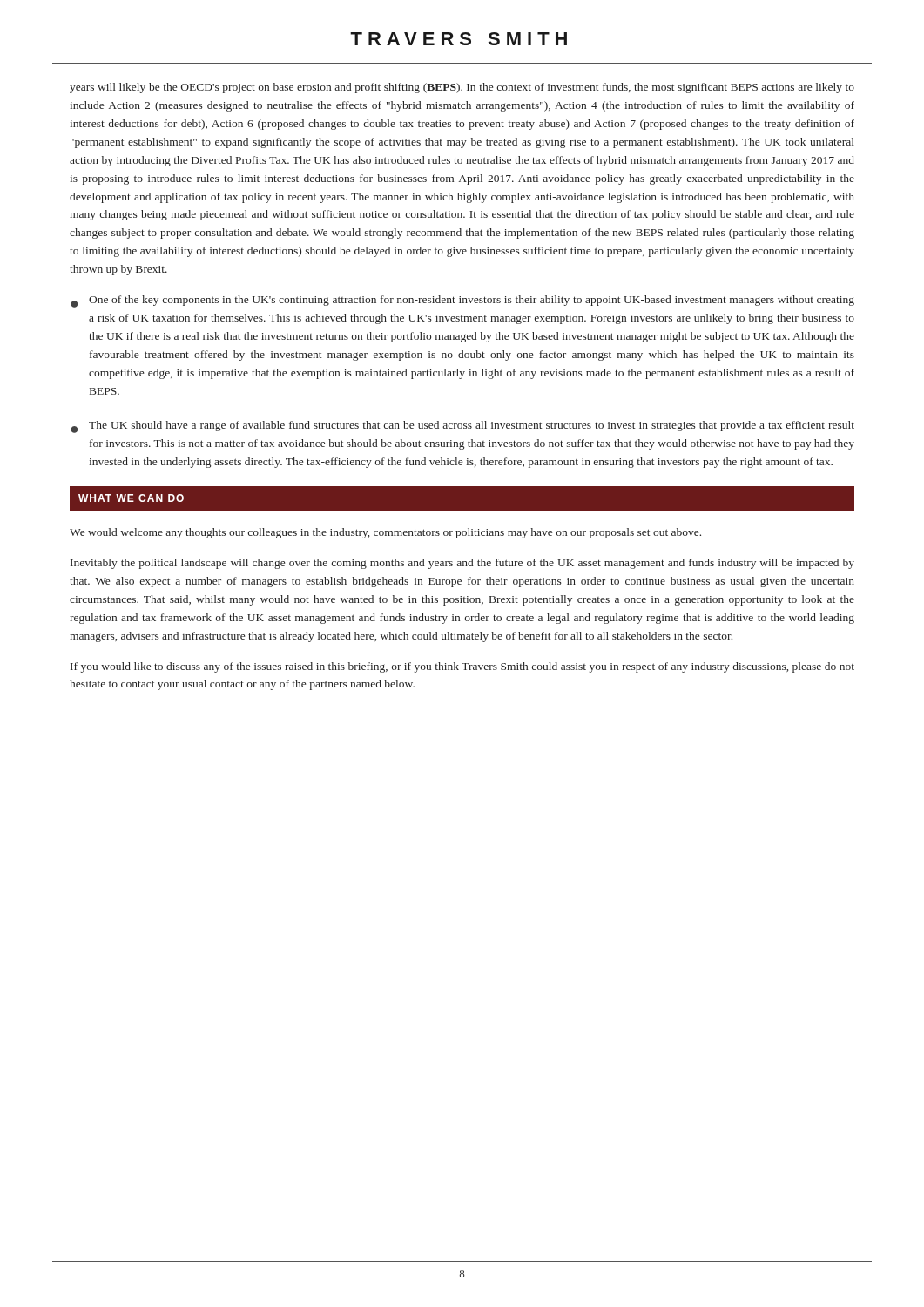
Task: Find the section header containing "WHAT WE CAN DO"
Action: coord(132,499)
